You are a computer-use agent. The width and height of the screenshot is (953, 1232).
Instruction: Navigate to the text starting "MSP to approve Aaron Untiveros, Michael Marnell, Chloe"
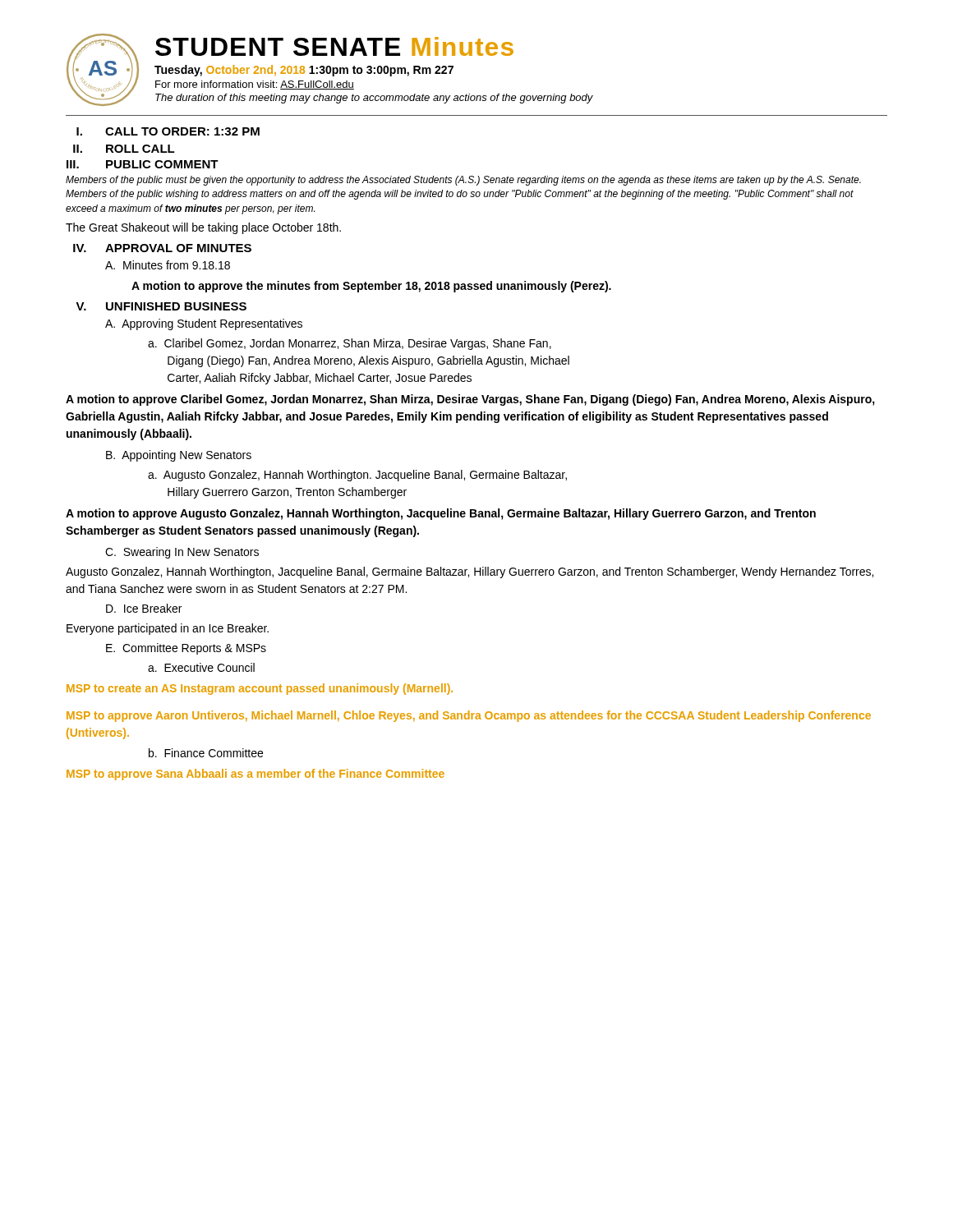click(x=468, y=724)
